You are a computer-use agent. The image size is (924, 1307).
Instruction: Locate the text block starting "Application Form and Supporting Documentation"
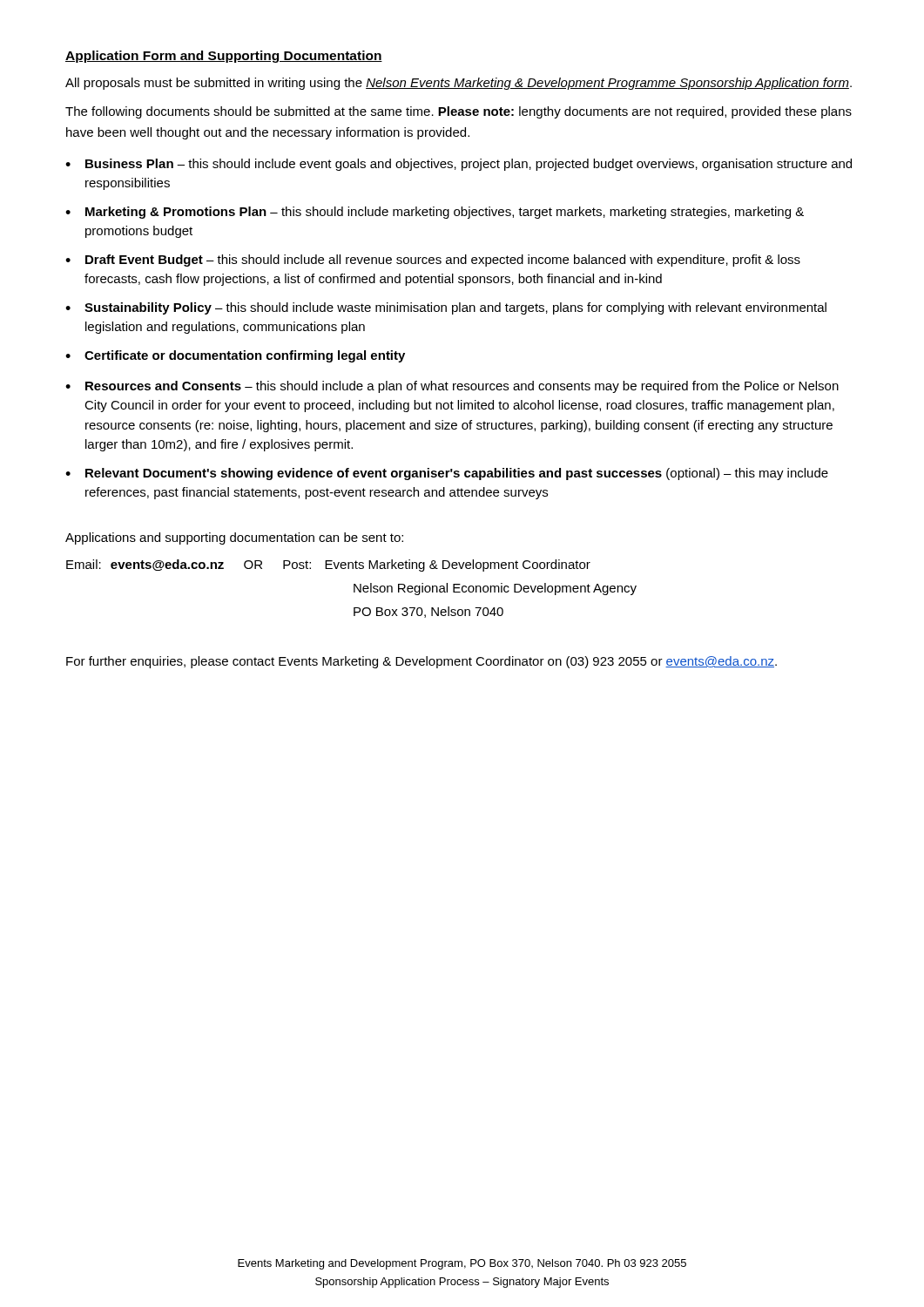(x=224, y=55)
